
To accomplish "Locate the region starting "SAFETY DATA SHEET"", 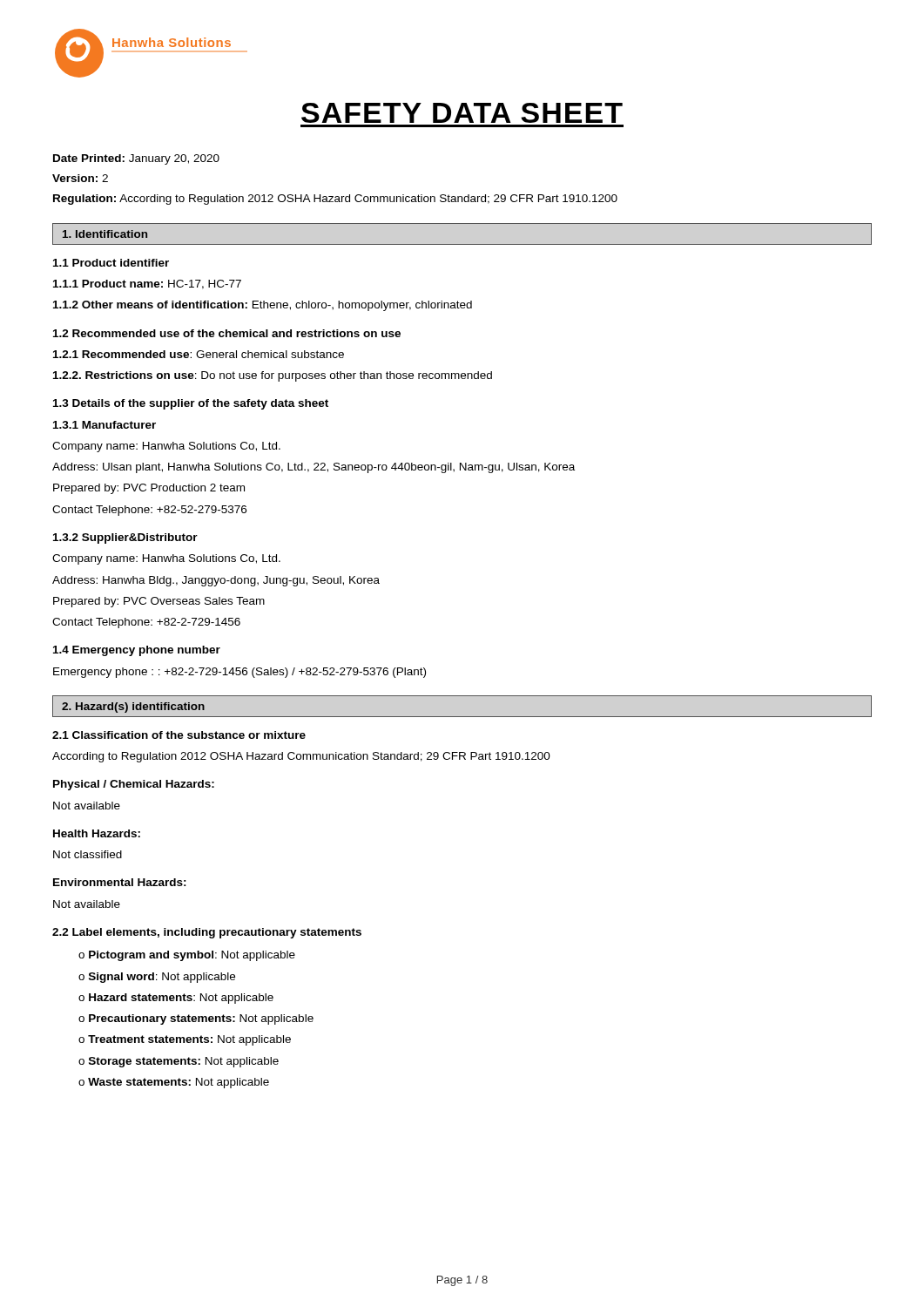I will tap(462, 112).
